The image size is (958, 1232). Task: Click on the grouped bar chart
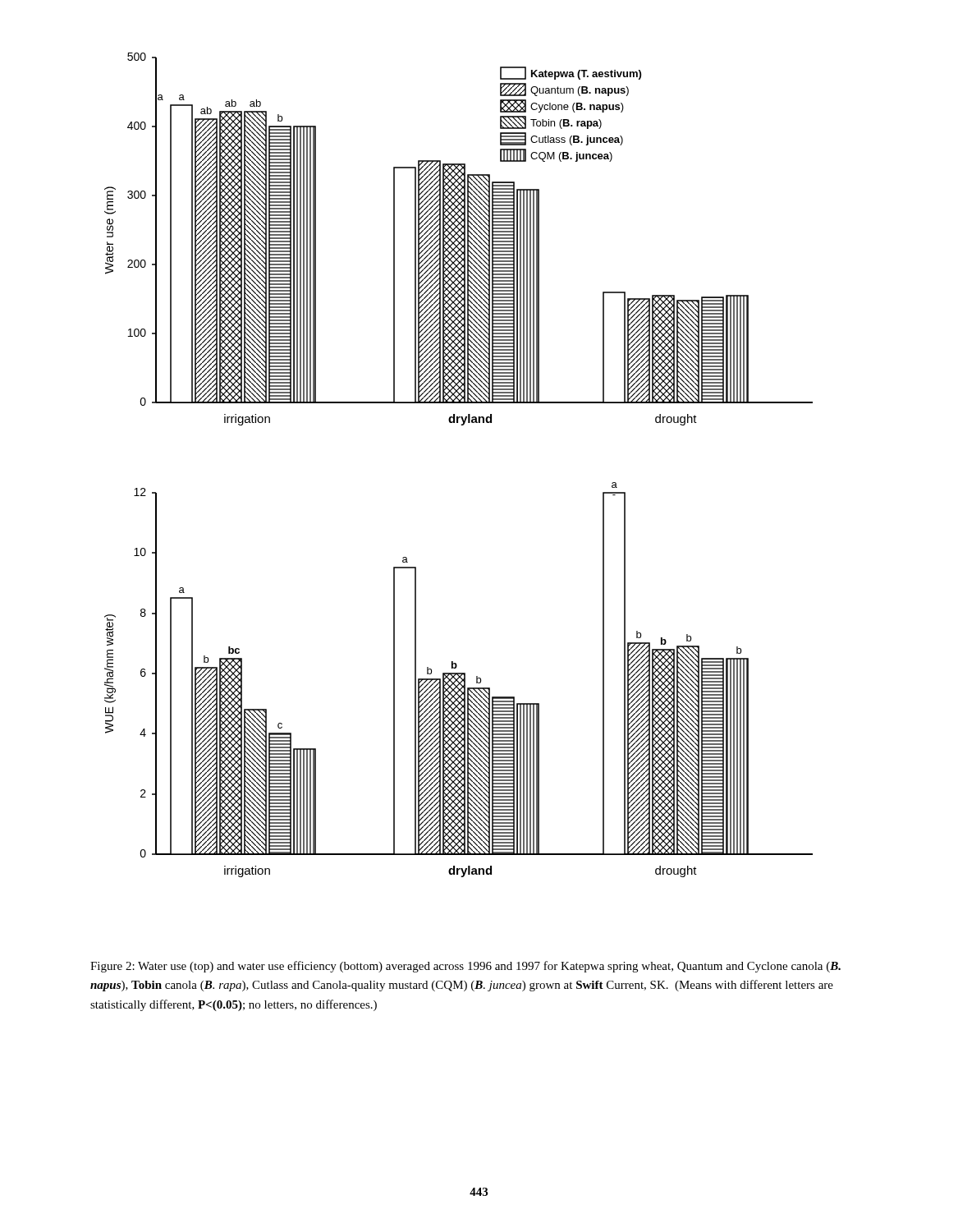tap(468, 493)
